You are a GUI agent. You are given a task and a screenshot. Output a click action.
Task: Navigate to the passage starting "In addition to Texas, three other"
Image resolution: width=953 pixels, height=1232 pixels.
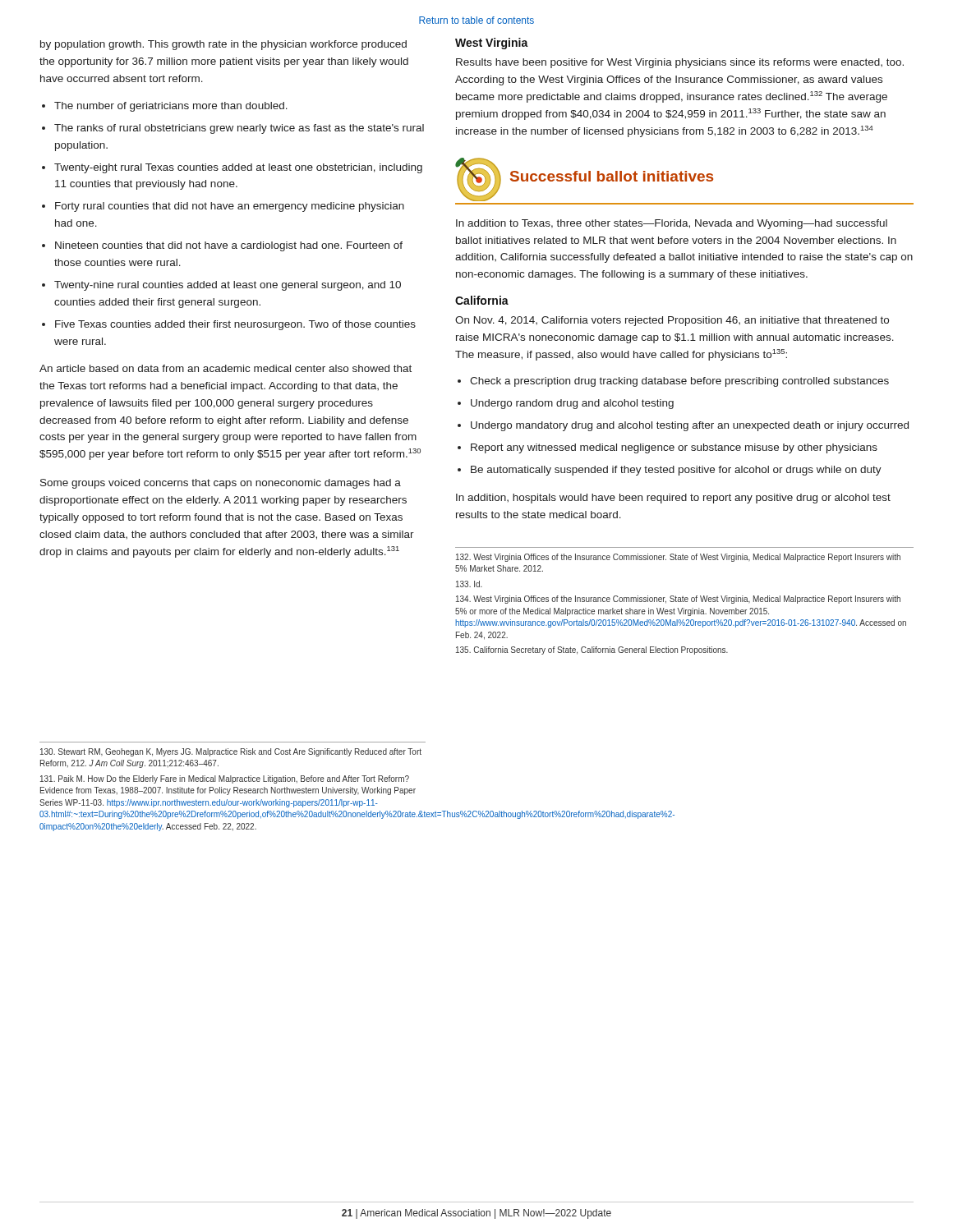(684, 248)
